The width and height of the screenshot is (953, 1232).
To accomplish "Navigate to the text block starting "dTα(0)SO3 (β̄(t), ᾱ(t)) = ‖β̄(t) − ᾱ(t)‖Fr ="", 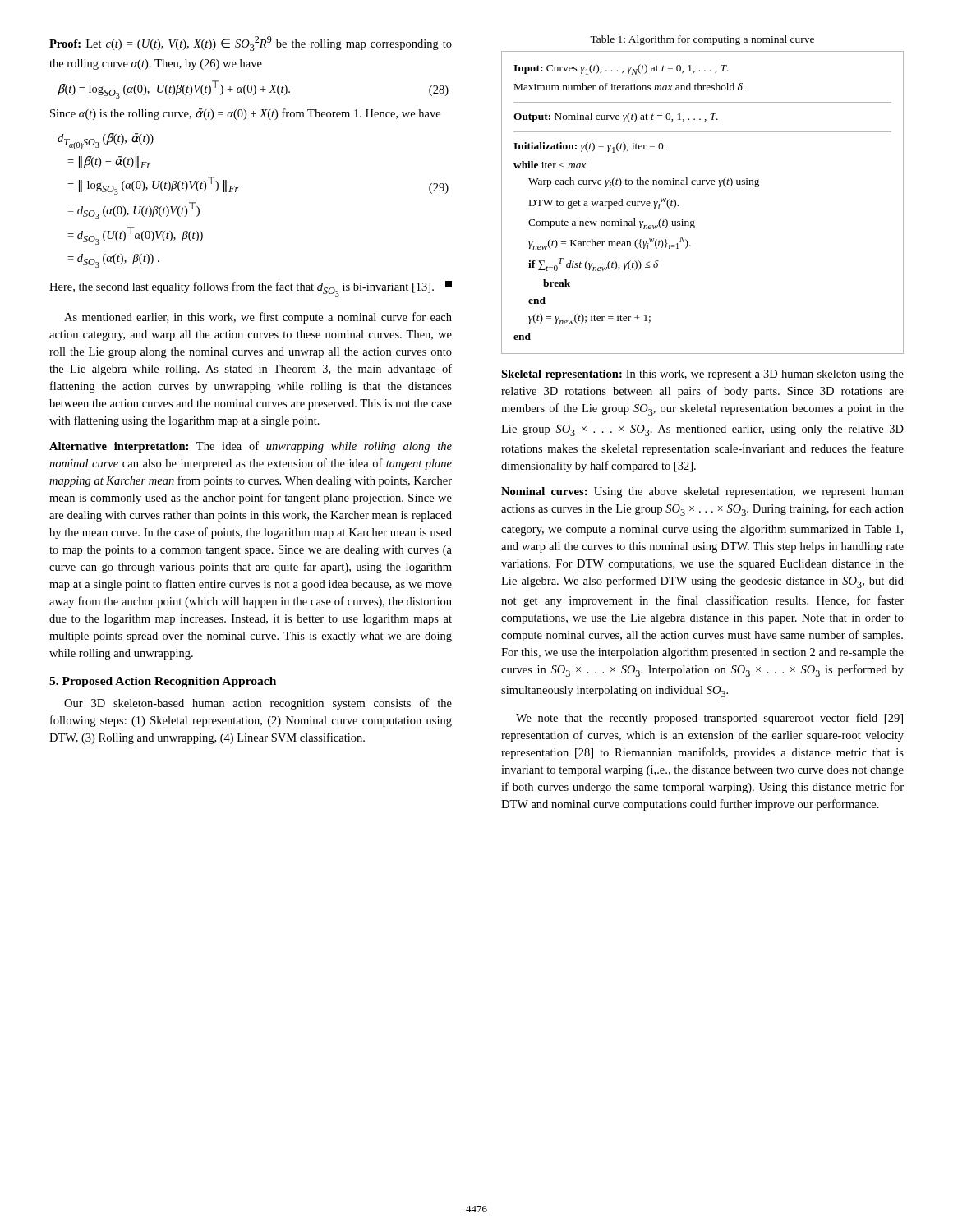I will tap(106, 141).
